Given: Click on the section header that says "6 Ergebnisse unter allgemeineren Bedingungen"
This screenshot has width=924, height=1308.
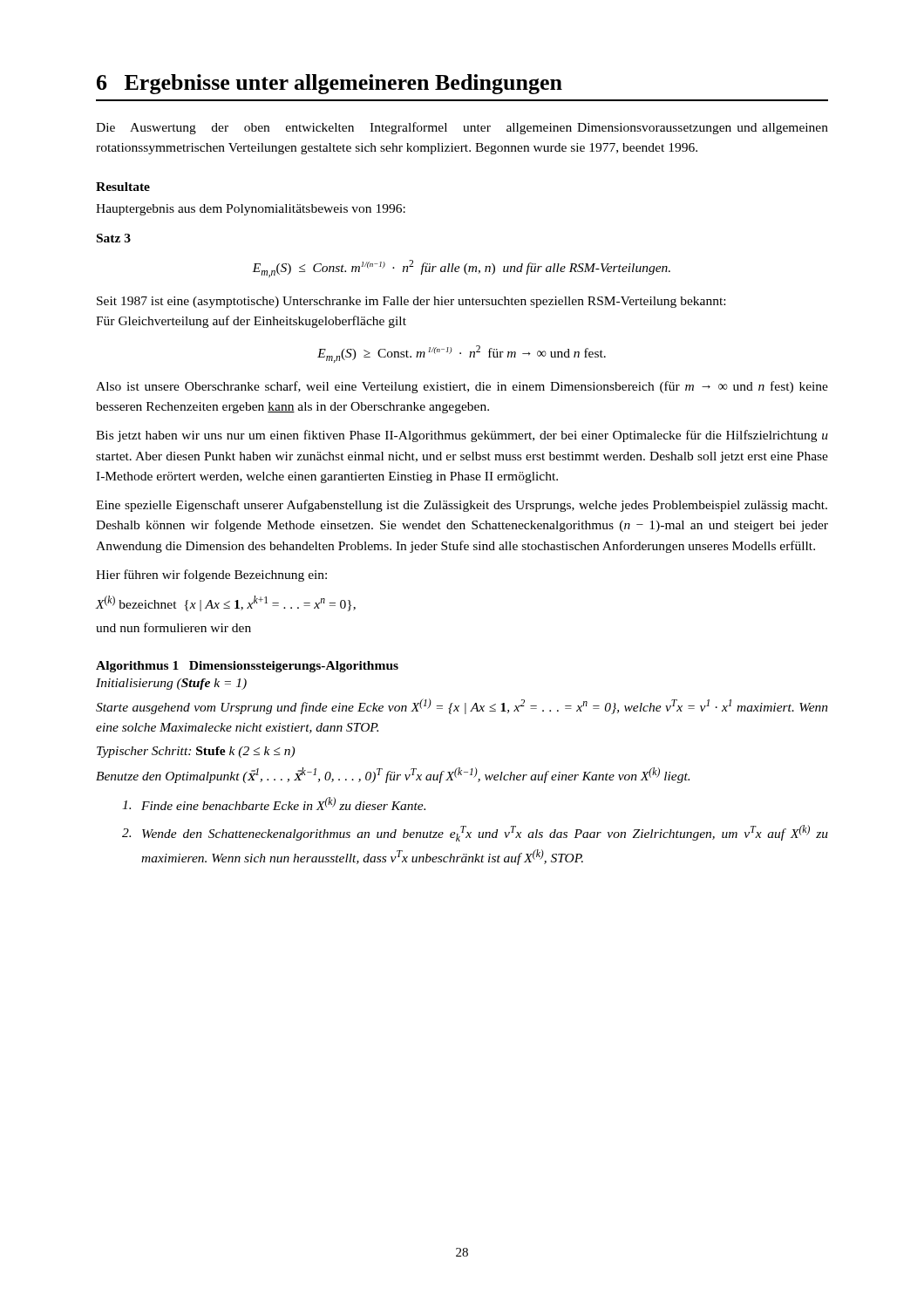Looking at the screenshot, I should 462,85.
